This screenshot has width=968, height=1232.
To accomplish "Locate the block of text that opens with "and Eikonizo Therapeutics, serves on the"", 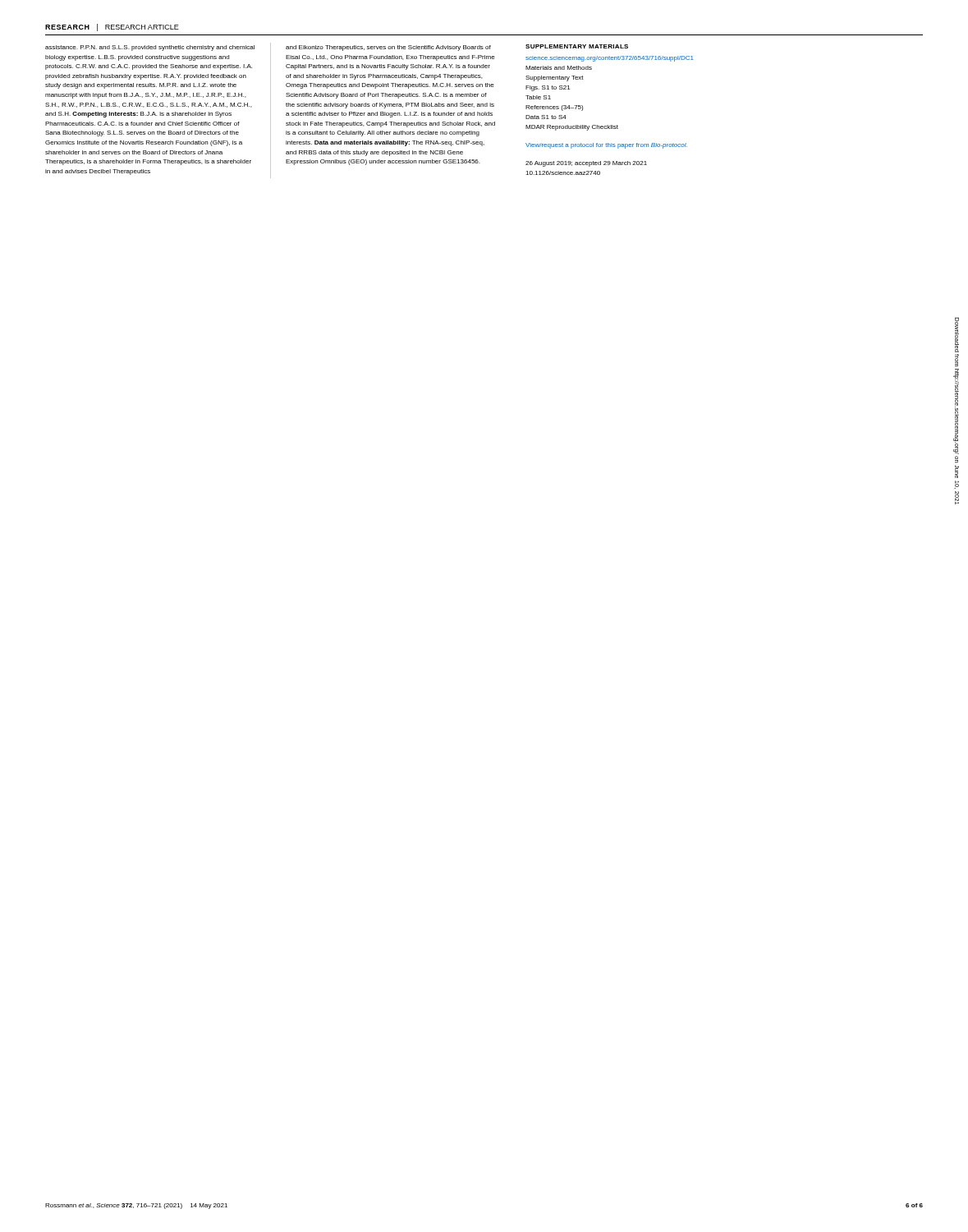I will point(391,104).
